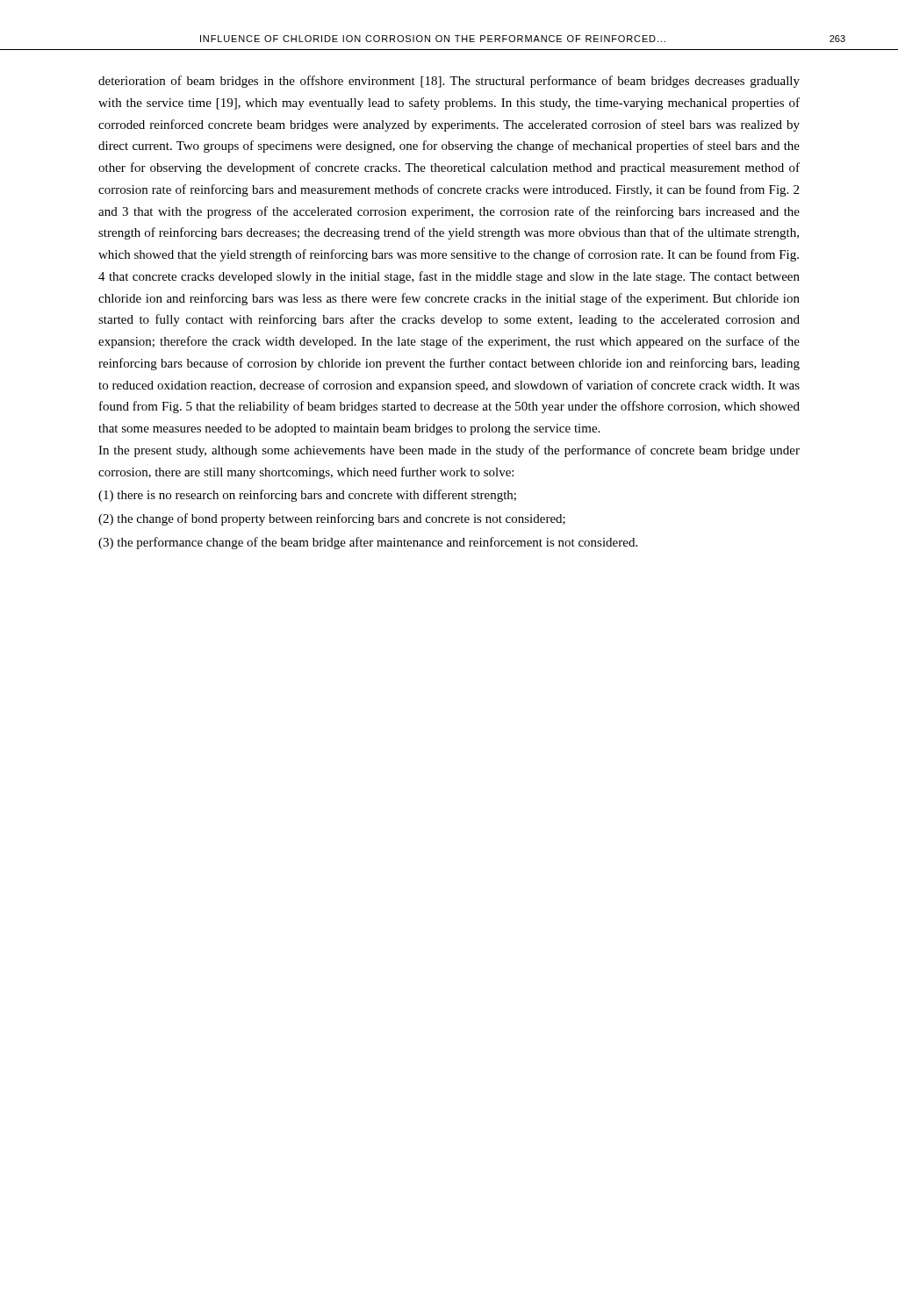Locate the block of text that opens with "(2) the change of bond"
Viewport: 898px width, 1316px height.
[x=332, y=519]
